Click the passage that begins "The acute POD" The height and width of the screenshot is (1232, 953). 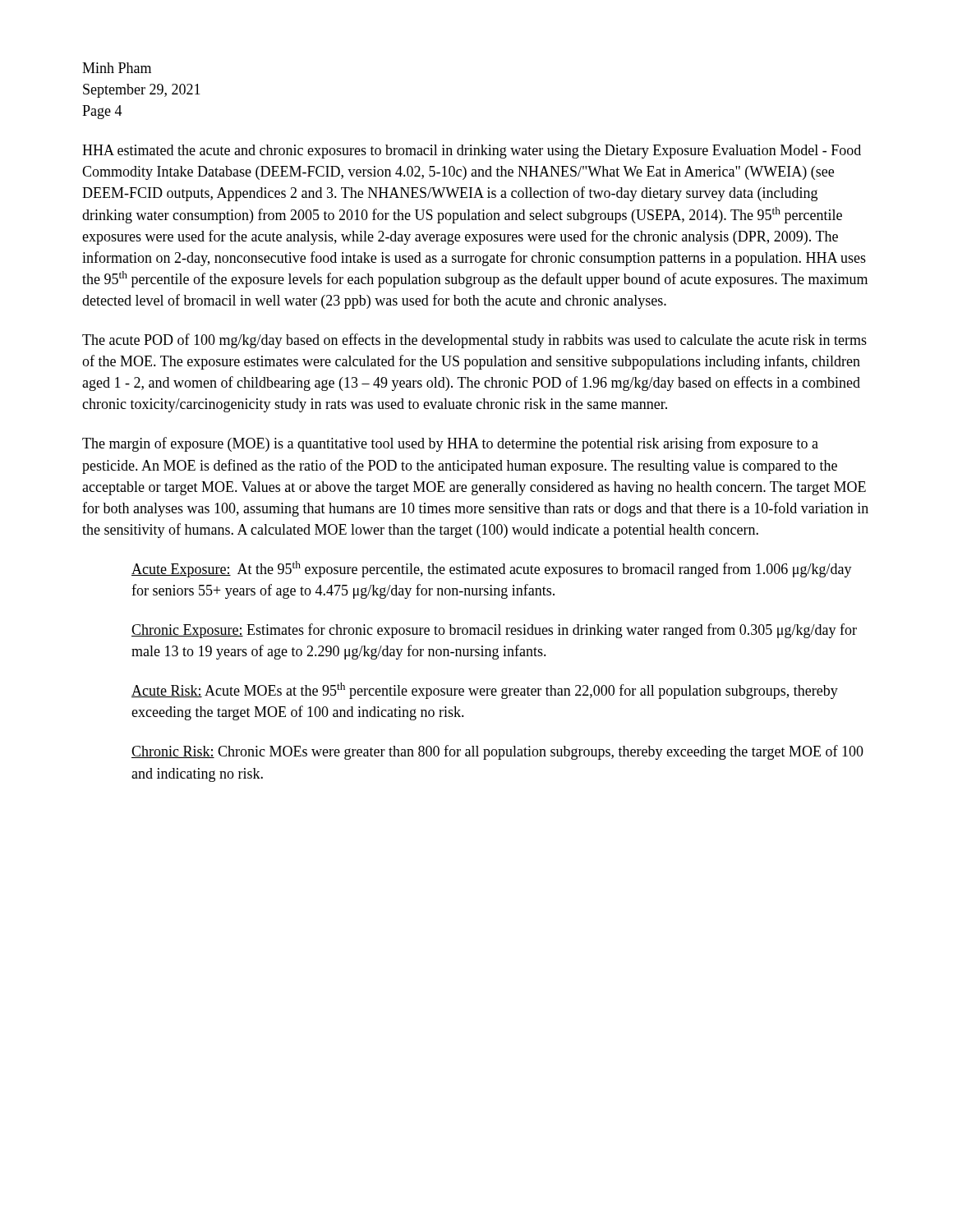coord(474,372)
